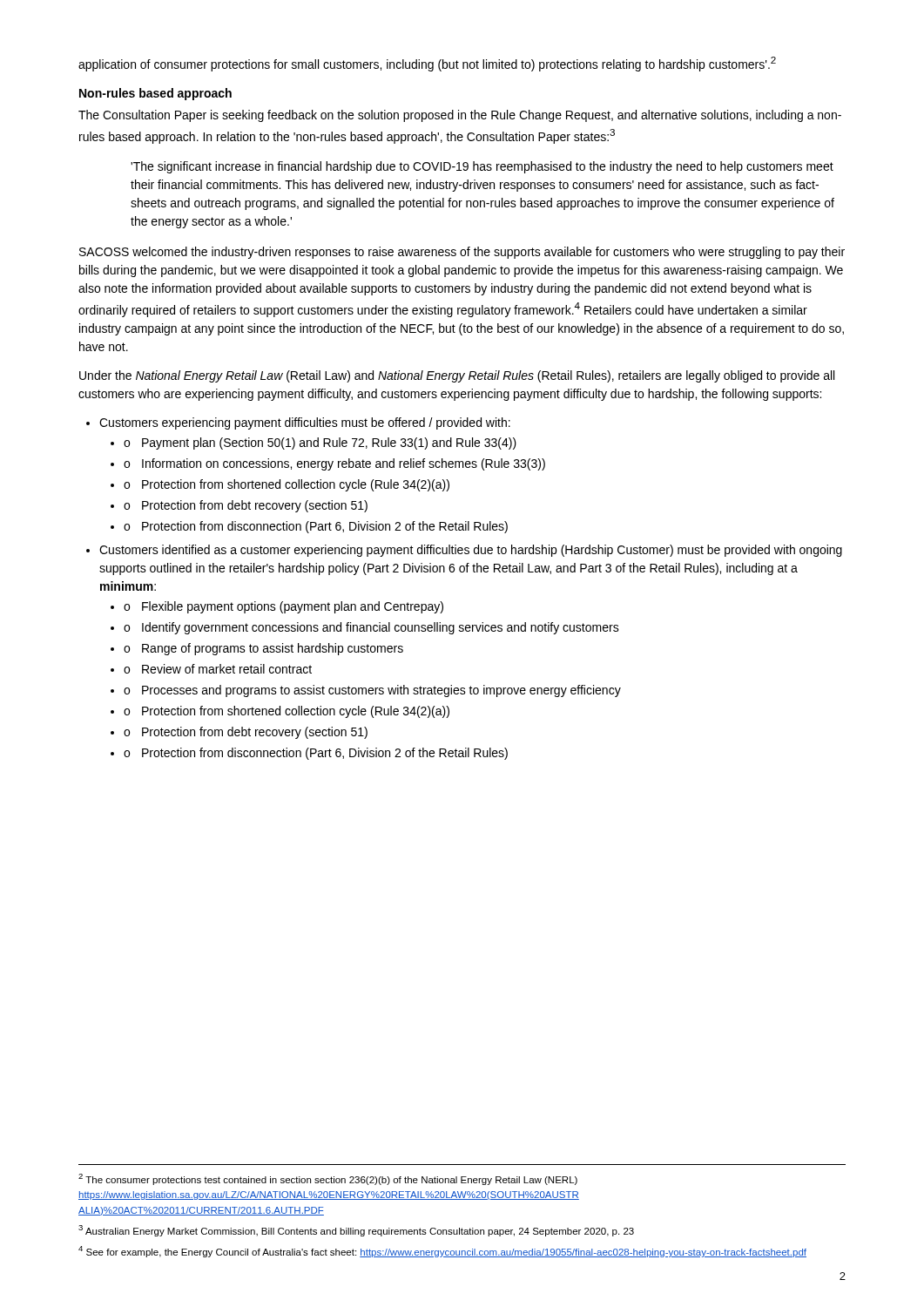This screenshot has height=1307, width=924.
Task: Find the block starting "Flexible payment options (payment plan"
Action: click(293, 606)
